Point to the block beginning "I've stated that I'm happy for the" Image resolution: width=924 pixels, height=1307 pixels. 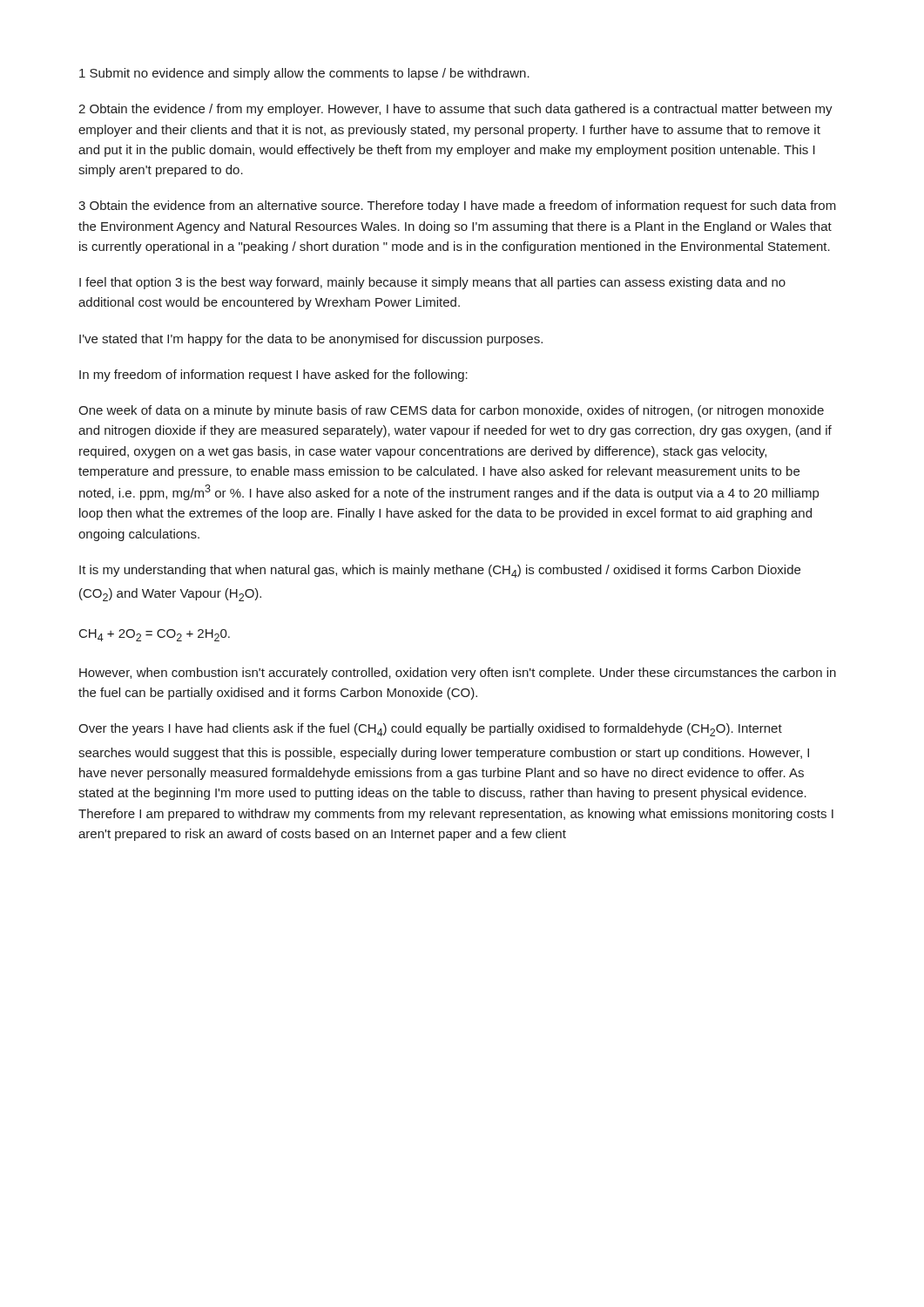click(311, 338)
